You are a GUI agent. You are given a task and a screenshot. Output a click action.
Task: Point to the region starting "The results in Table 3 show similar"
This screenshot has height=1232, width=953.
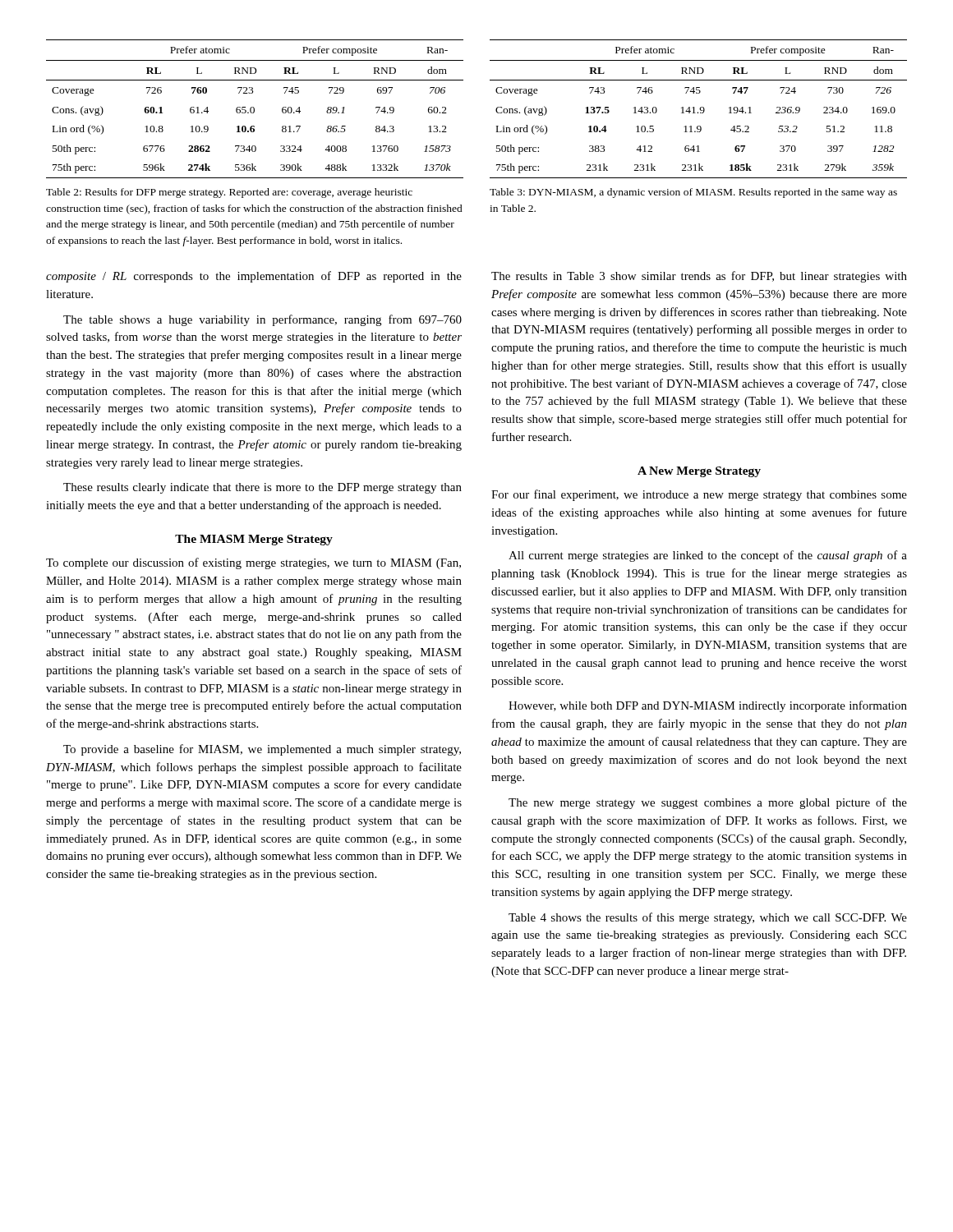click(699, 357)
